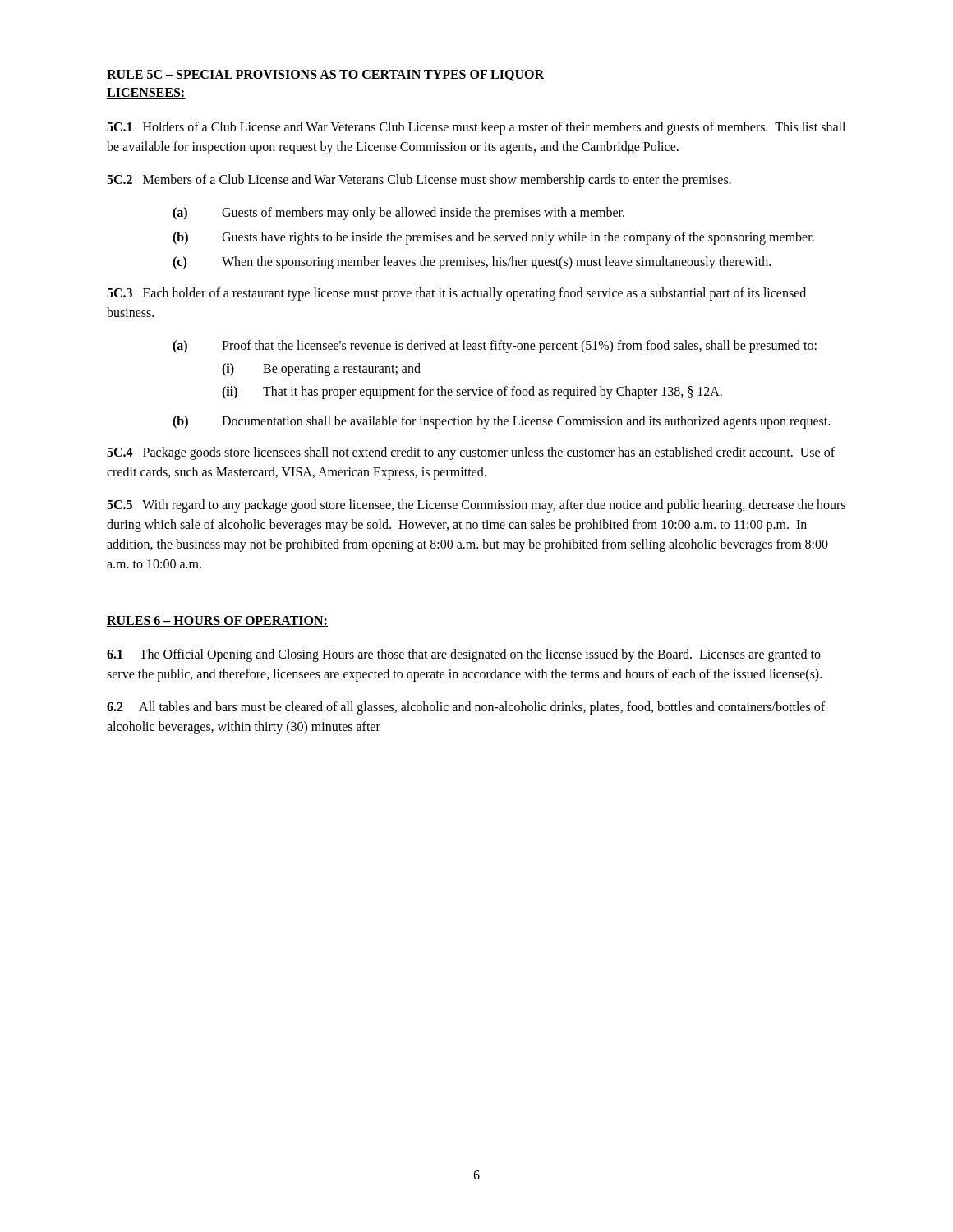Navigate to the text starting "(a) Guests of members may only be allowed"
The height and width of the screenshot is (1232, 953).
pyautogui.click(x=476, y=213)
